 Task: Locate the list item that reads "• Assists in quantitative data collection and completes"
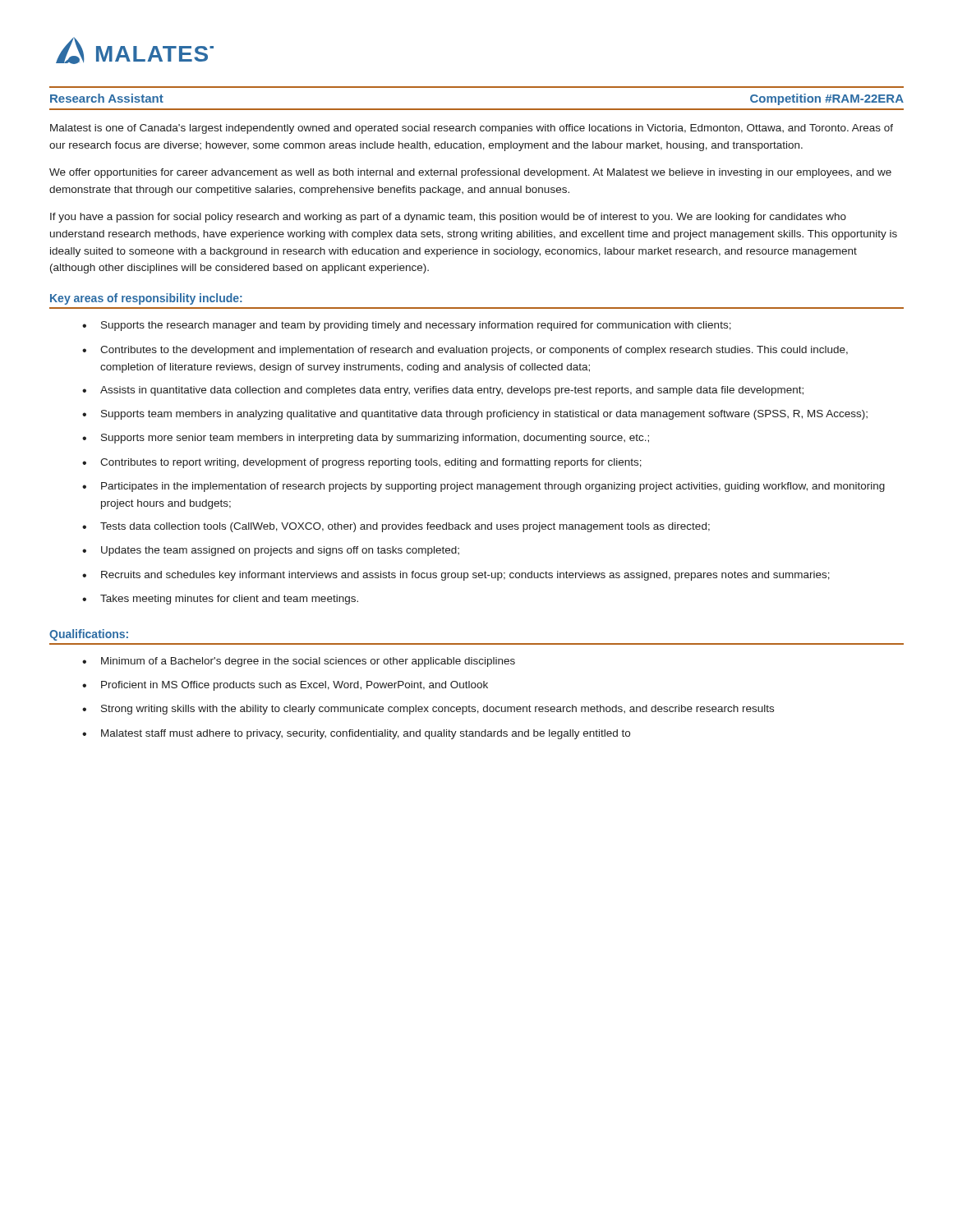[489, 391]
